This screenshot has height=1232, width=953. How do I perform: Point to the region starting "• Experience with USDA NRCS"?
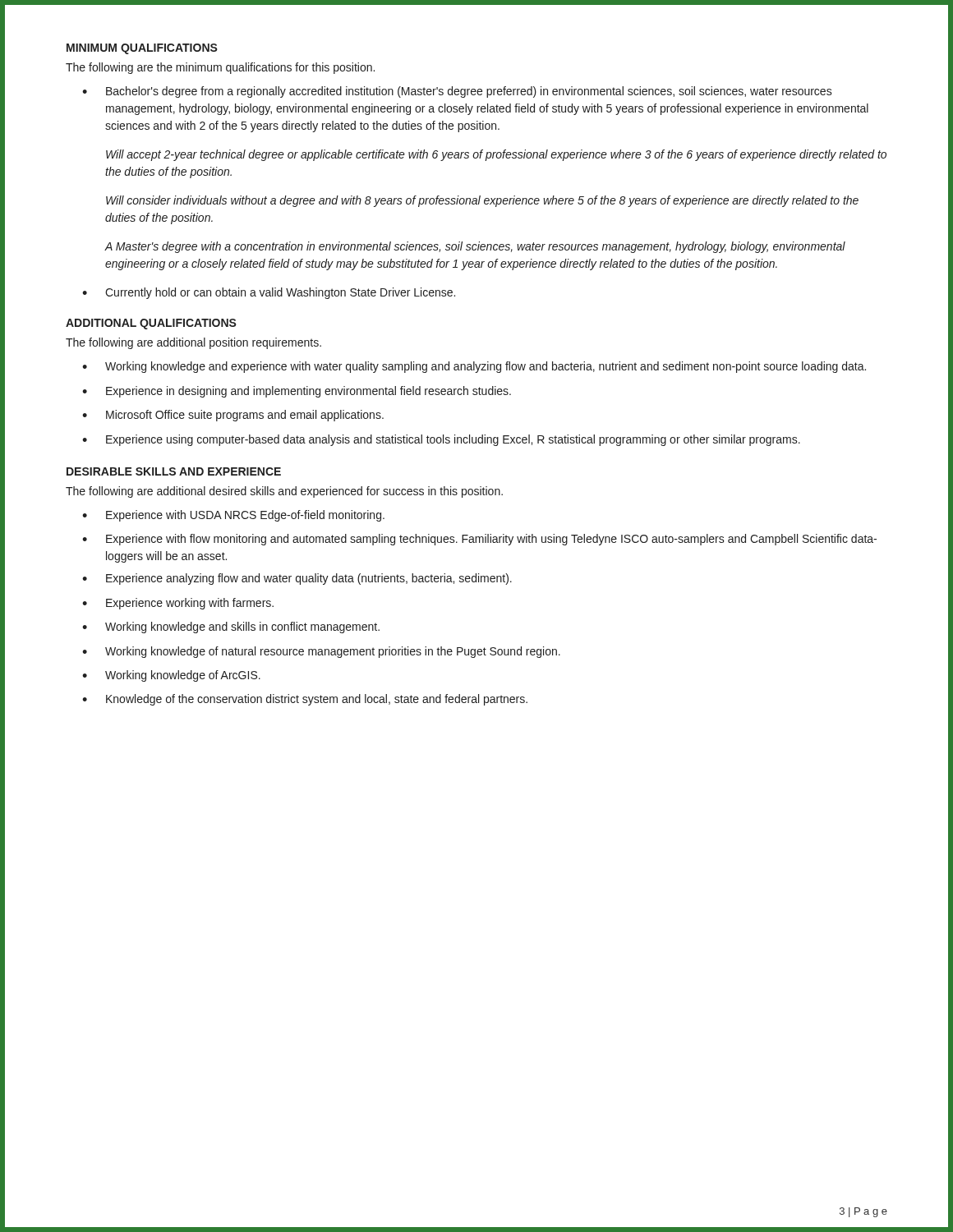(x=233, y=516)
